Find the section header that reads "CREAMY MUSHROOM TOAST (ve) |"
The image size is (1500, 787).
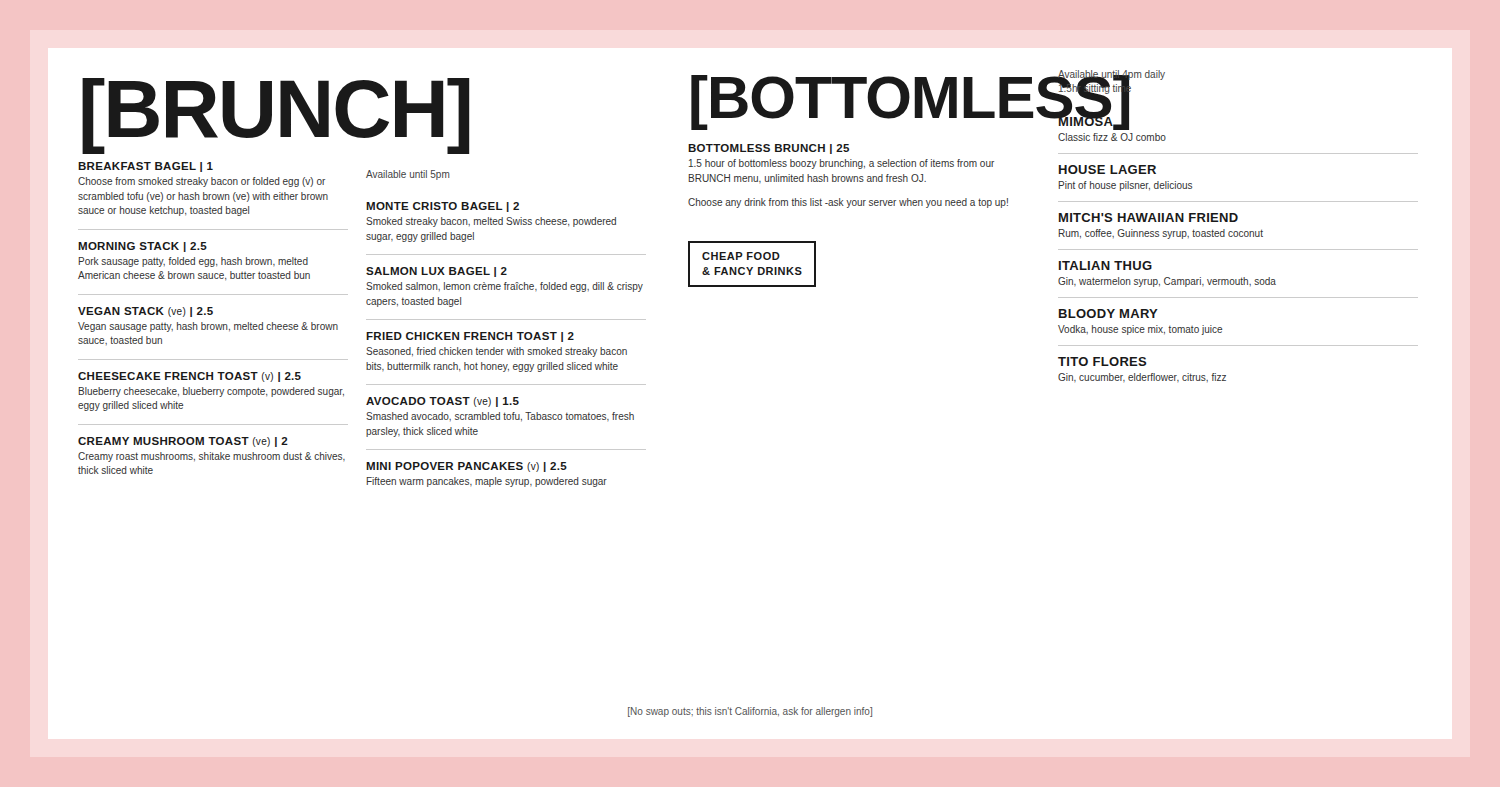pos(213,440)
